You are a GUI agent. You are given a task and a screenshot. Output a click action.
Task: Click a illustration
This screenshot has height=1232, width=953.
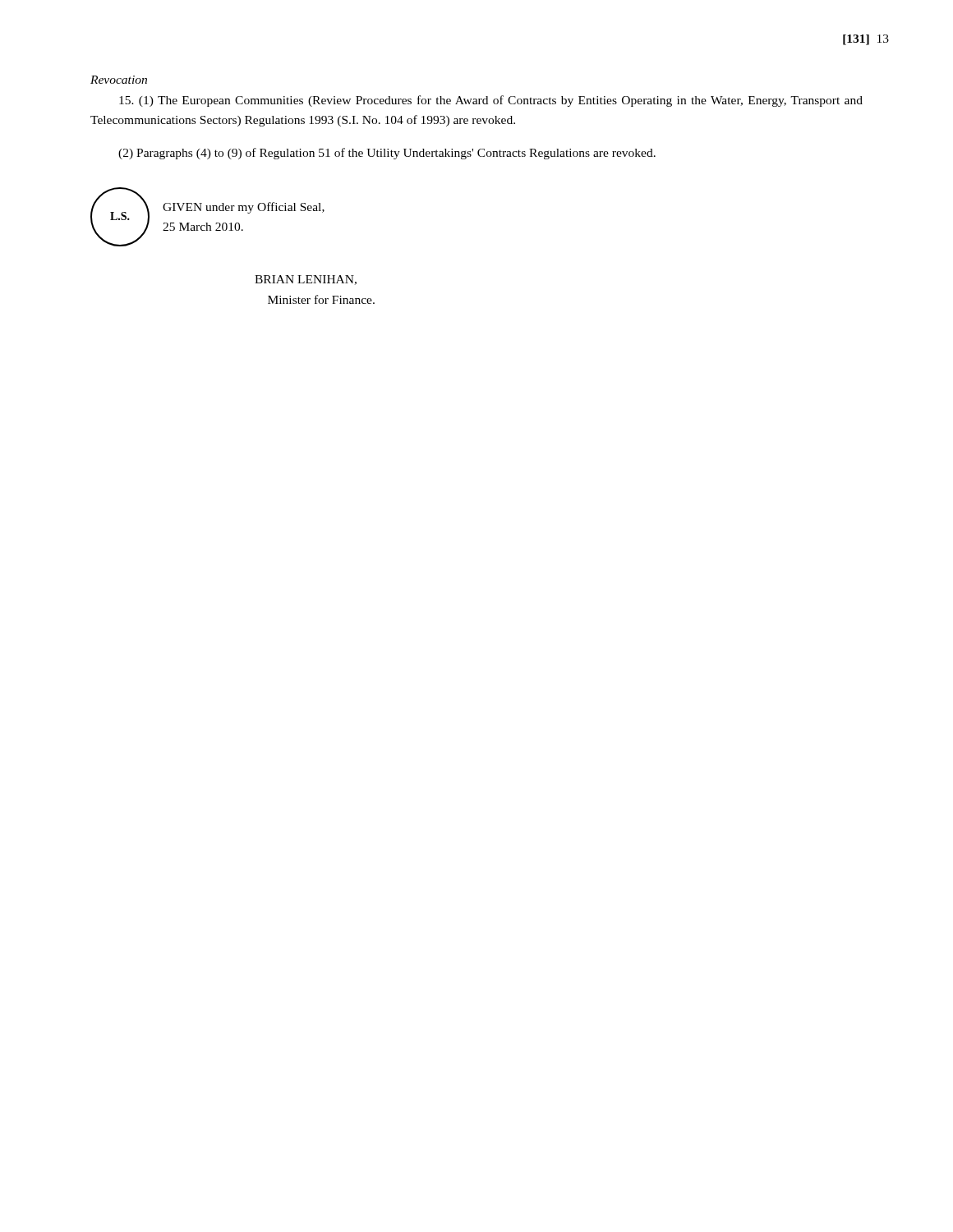pyautogui.click(x=476, y=217)
